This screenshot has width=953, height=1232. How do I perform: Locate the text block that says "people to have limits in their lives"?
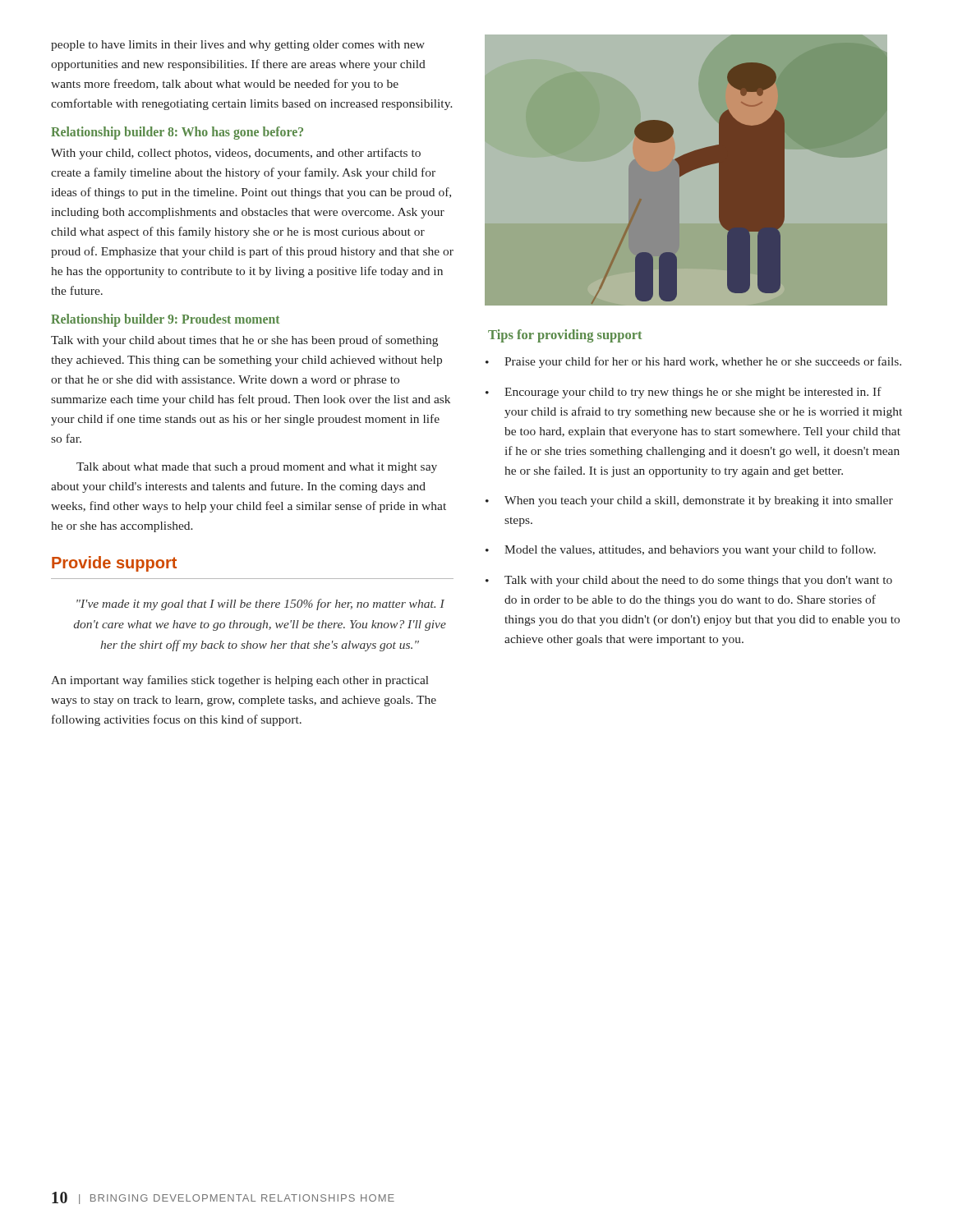click(252, 74)
